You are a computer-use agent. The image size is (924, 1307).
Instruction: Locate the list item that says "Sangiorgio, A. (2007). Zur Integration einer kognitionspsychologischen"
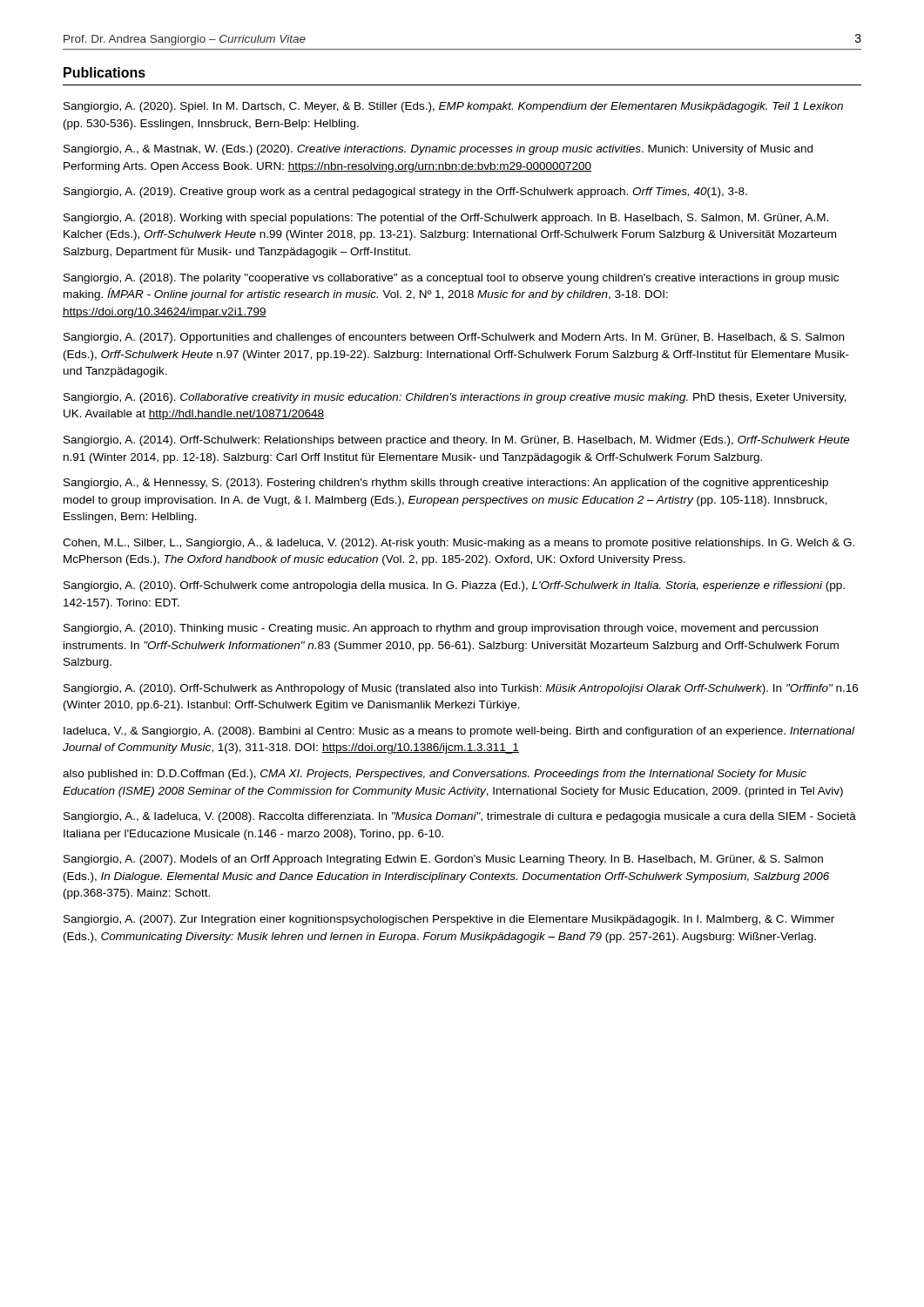[449, 927]
